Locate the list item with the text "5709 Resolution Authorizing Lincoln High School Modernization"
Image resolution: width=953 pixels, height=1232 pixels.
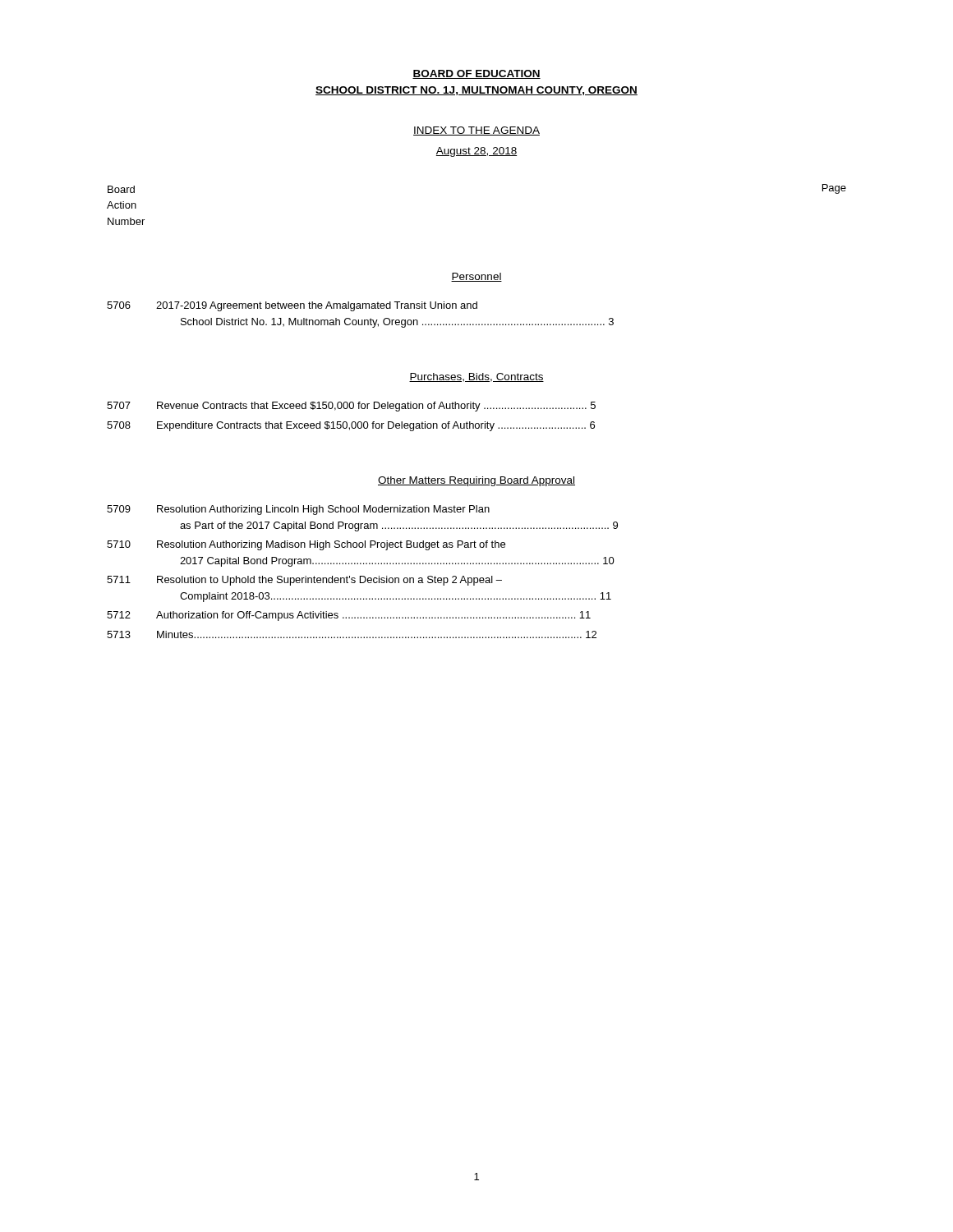[476, 517]
